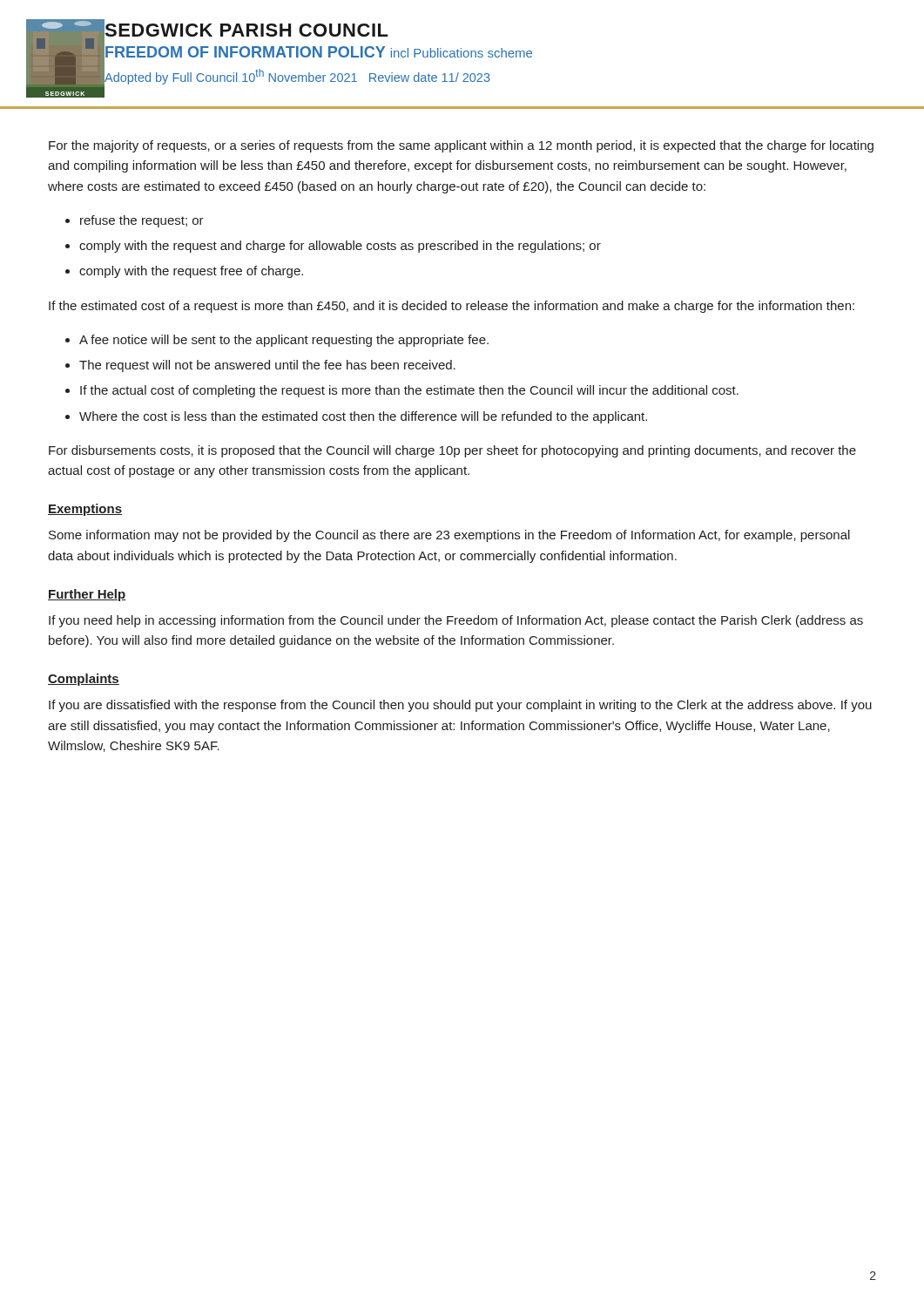924x1307 pixels.
Task: Click on the passage starting "The request will not be"
Action: pyautogui.click(x=268, y=365)
